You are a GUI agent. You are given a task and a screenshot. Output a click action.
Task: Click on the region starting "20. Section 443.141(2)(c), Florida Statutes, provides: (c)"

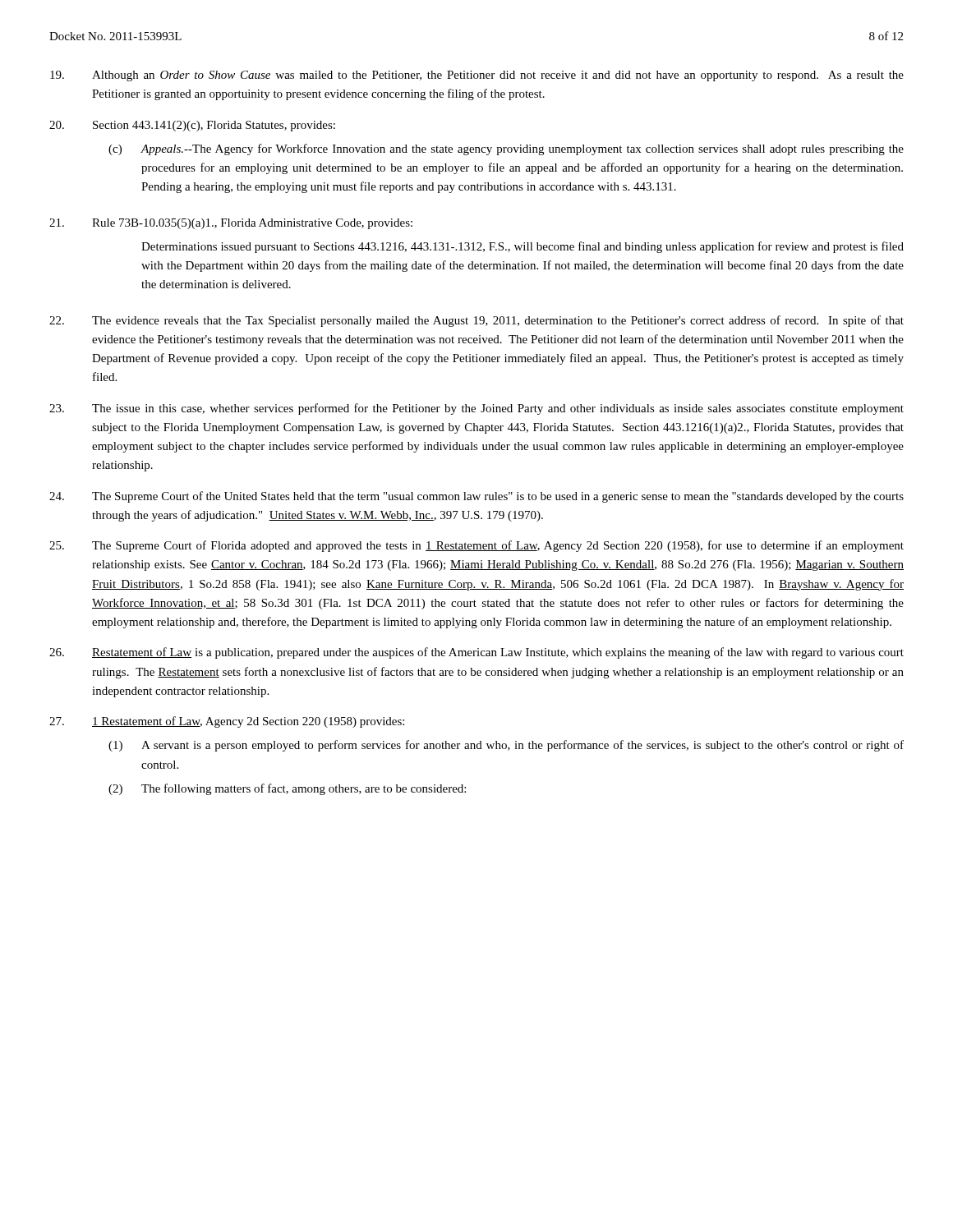[476, 159]
